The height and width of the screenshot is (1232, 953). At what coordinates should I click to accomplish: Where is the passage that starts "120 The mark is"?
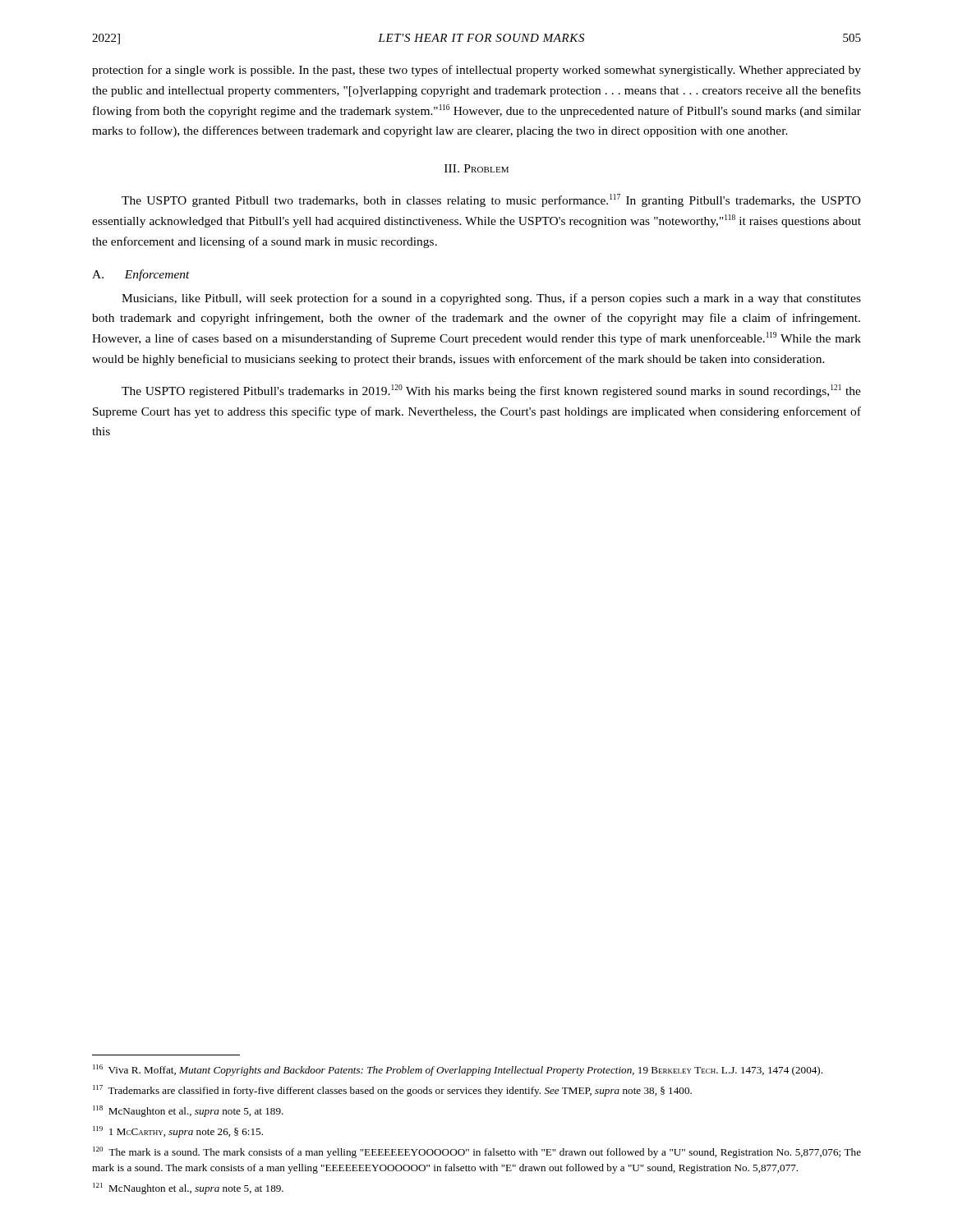coord(476,1159)
